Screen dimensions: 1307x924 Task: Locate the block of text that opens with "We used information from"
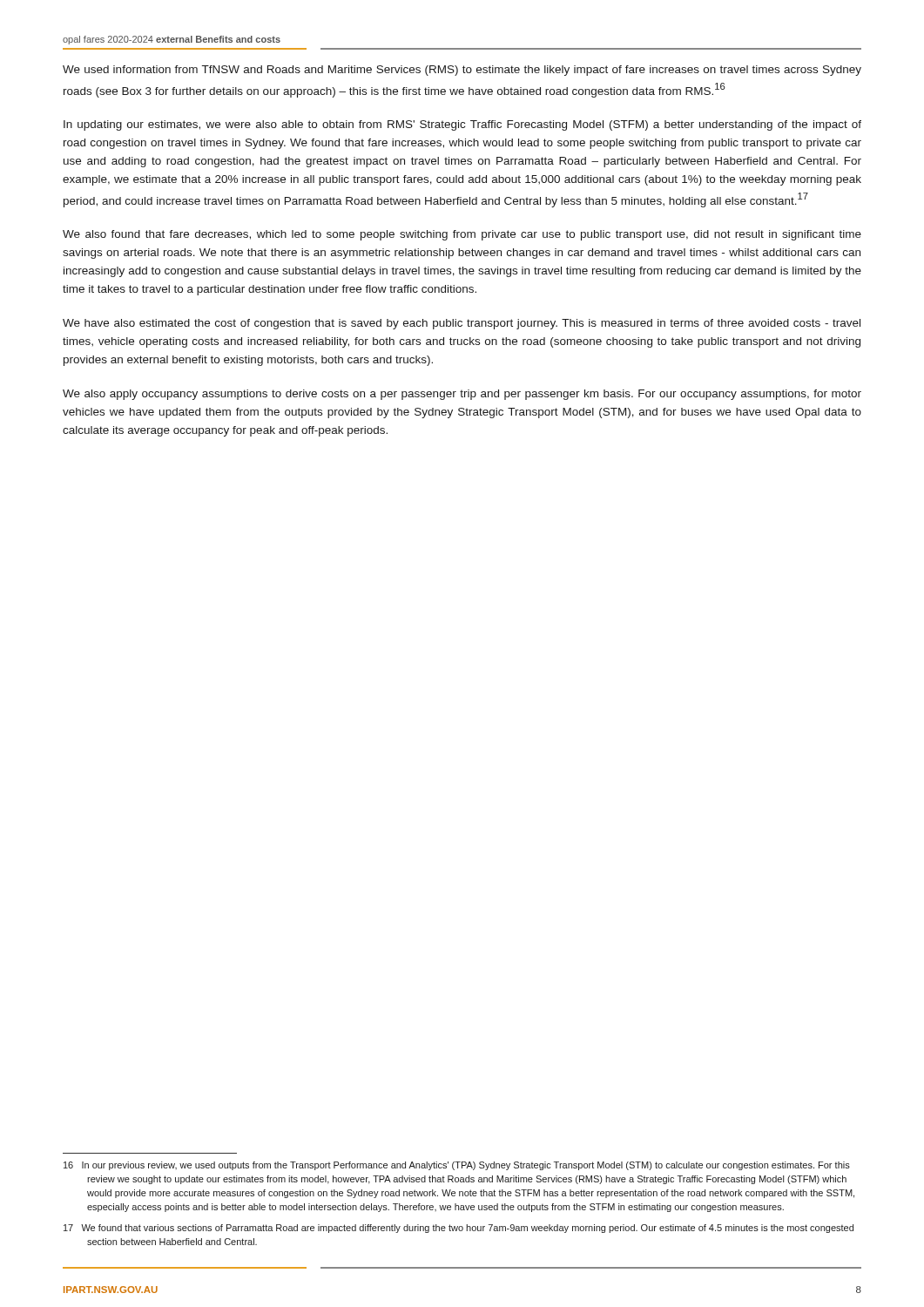coord(462,80)
